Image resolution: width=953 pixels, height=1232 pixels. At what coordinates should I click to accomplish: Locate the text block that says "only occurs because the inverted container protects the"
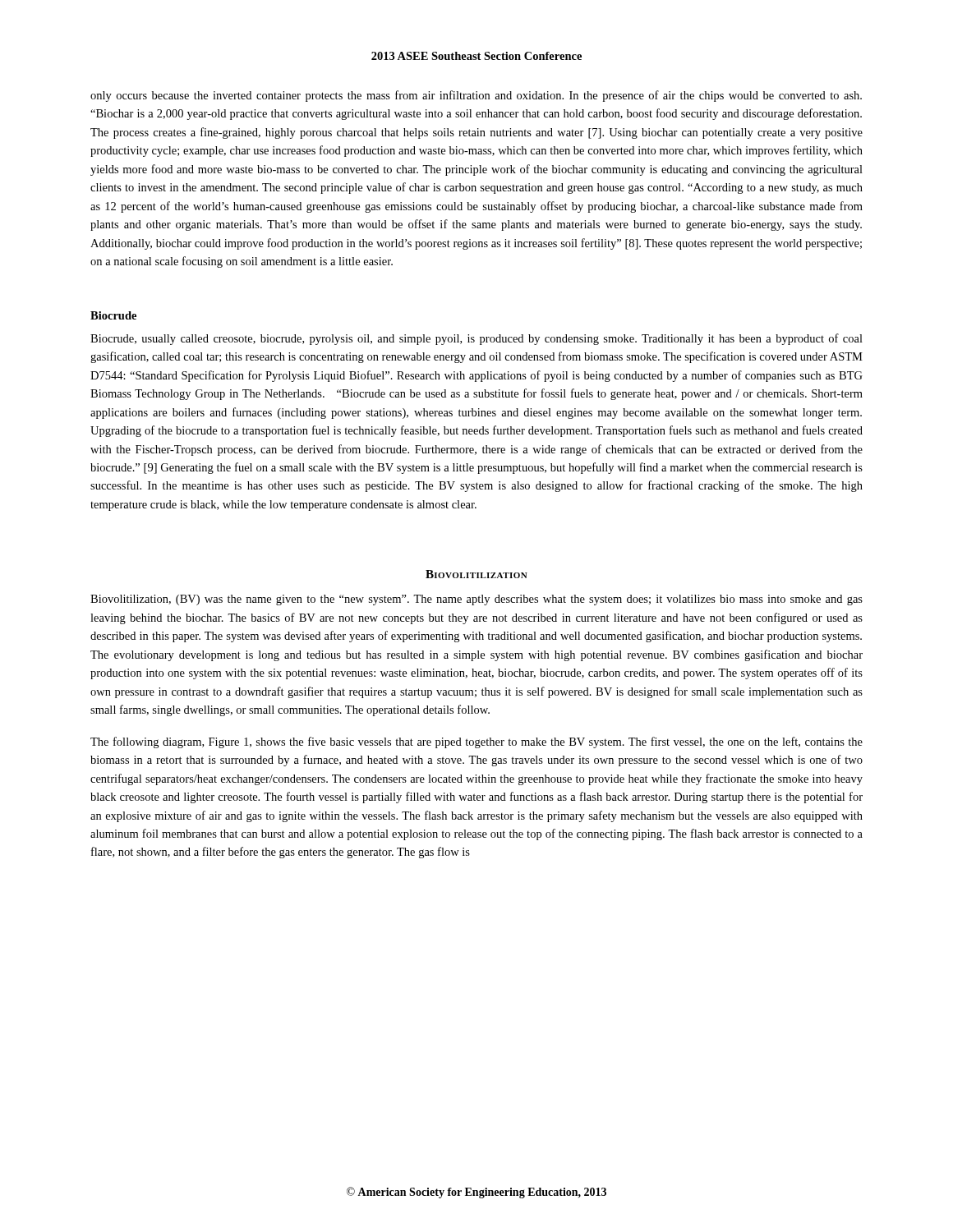tap(476, 178)
